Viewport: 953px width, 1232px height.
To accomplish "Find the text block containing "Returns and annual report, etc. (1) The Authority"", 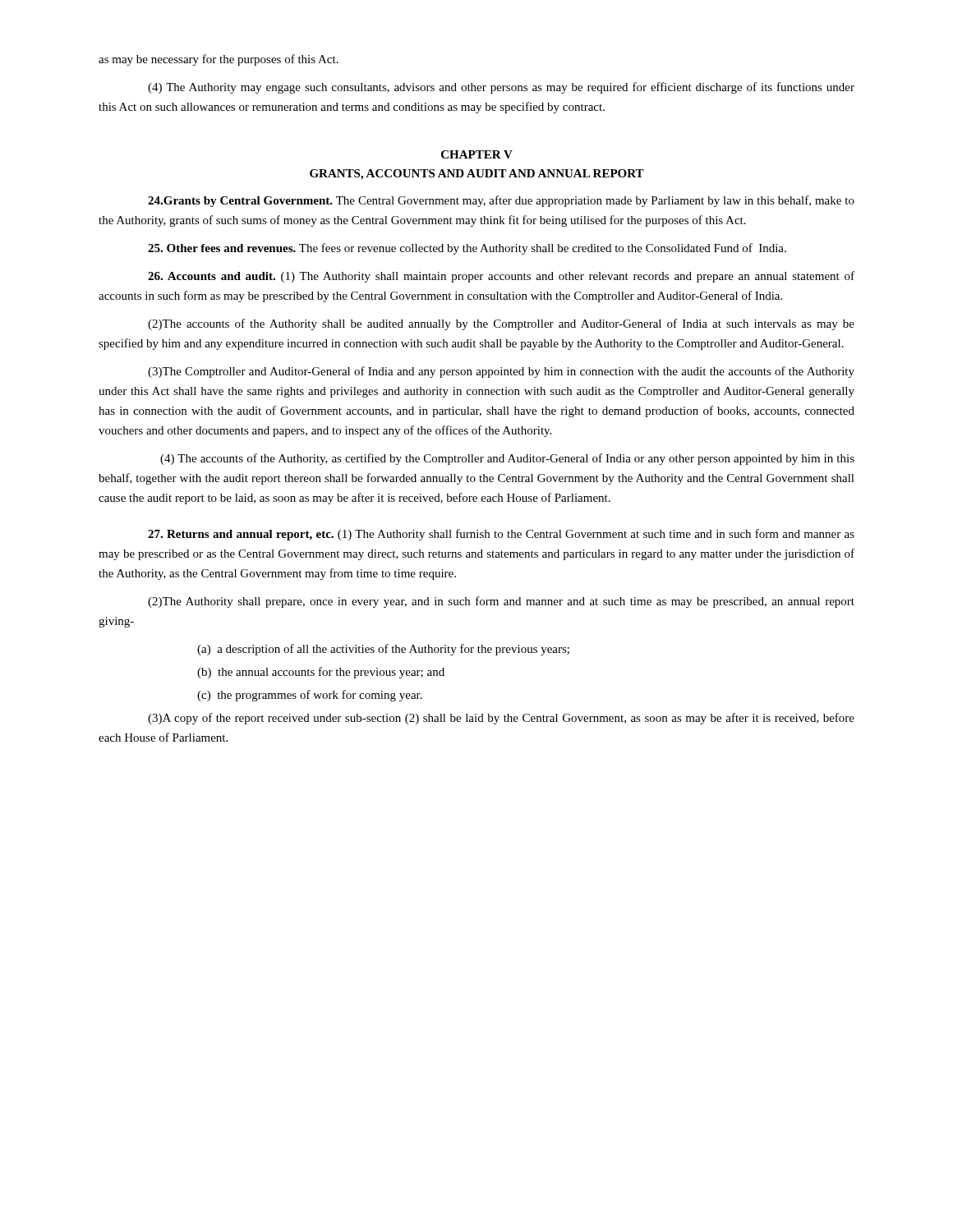I will coord(476,554).
